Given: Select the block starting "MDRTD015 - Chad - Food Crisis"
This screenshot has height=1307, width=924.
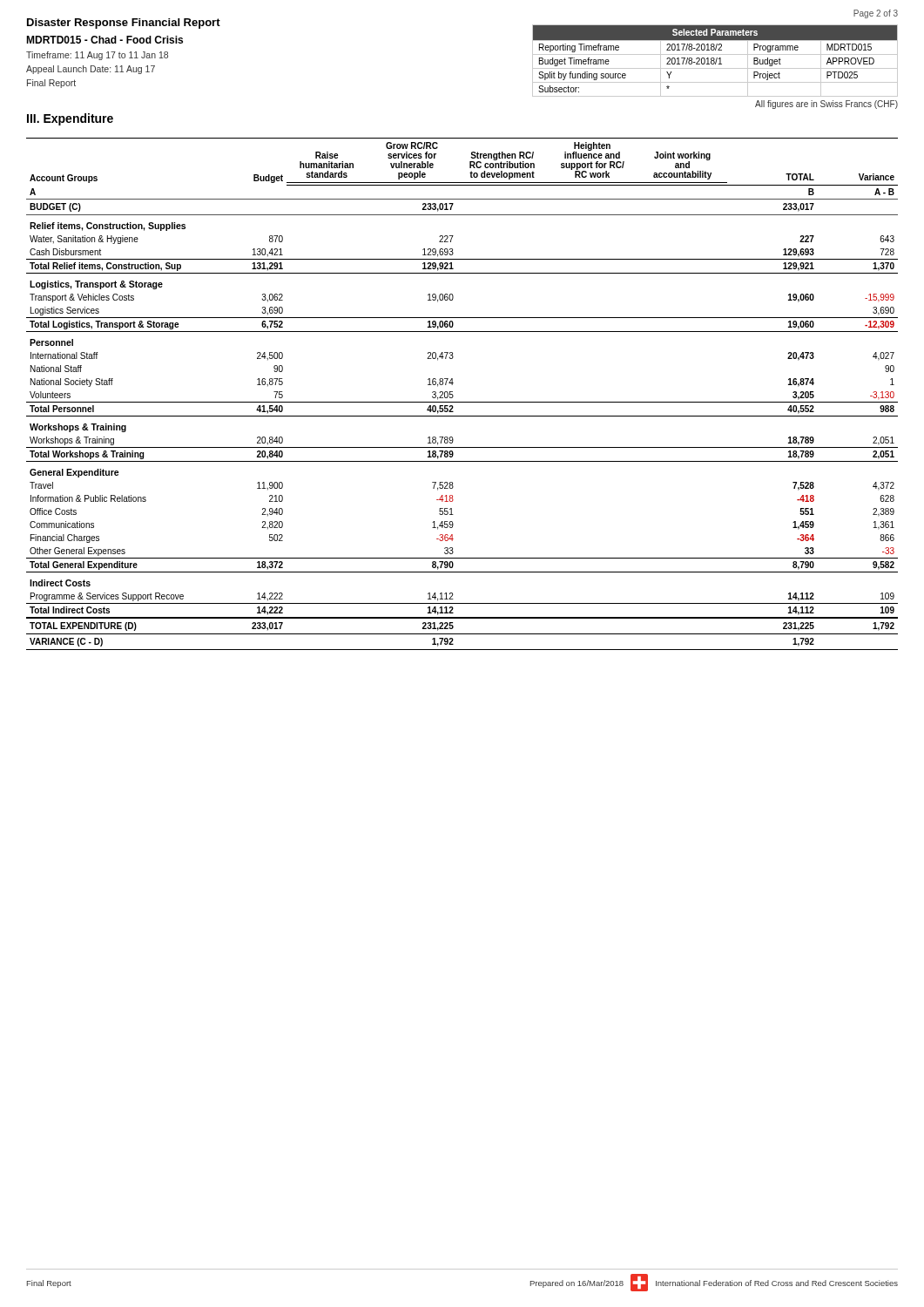Looking at the screenshot, I should coord(105,40).
